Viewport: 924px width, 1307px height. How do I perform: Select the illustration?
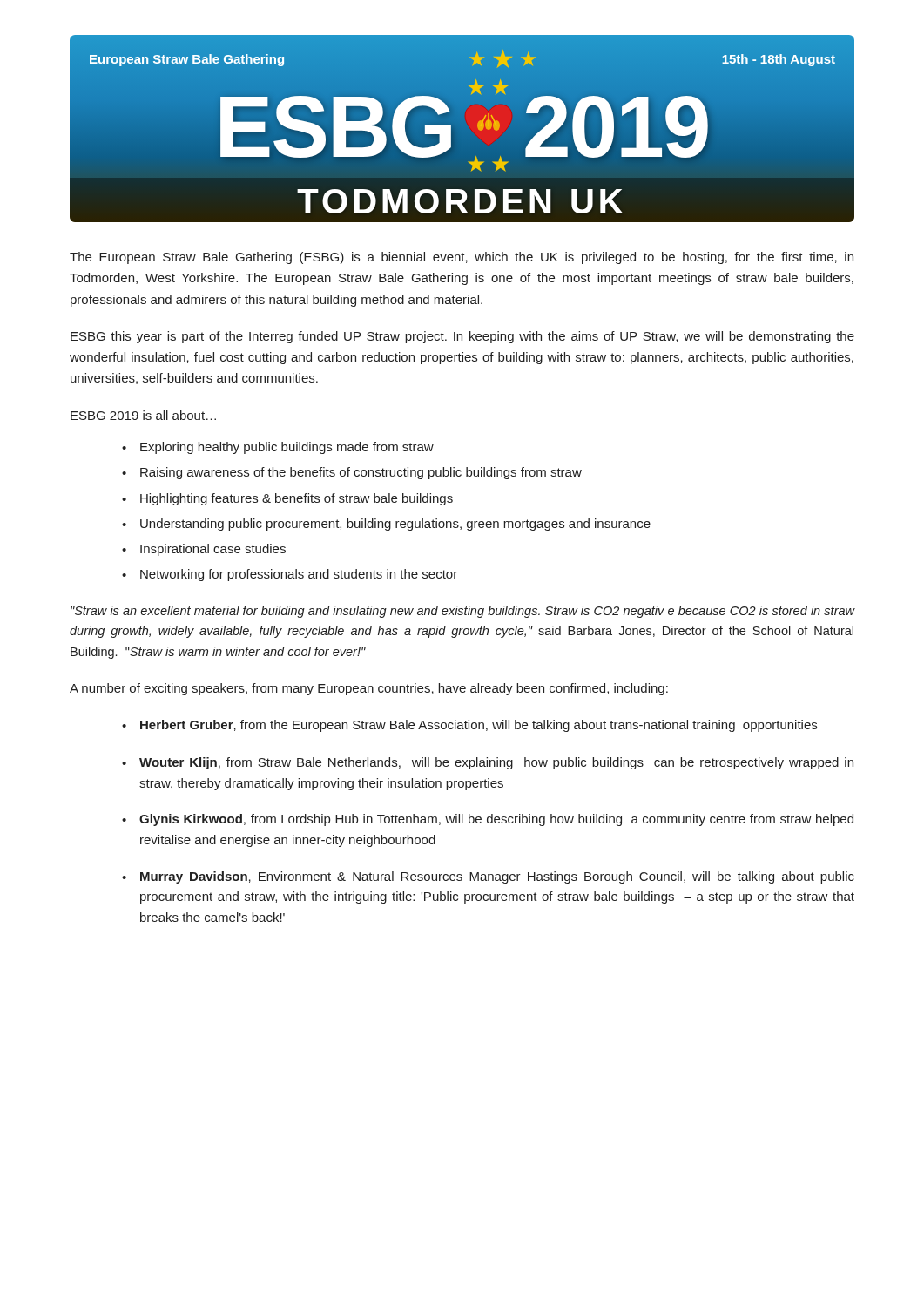coord(462,129)
